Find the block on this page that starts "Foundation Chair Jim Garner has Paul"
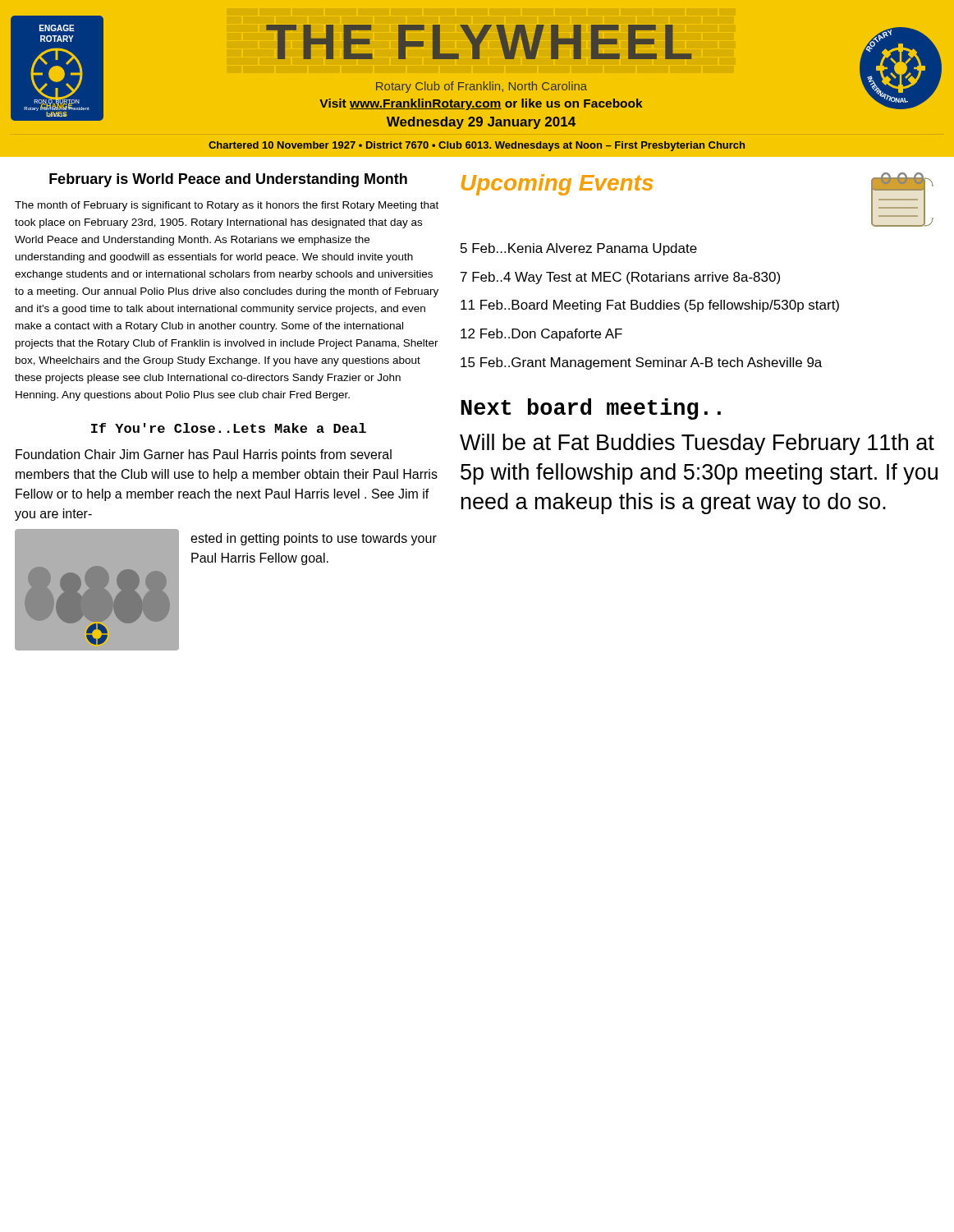 pyautogui.click(x=226, y=485)
